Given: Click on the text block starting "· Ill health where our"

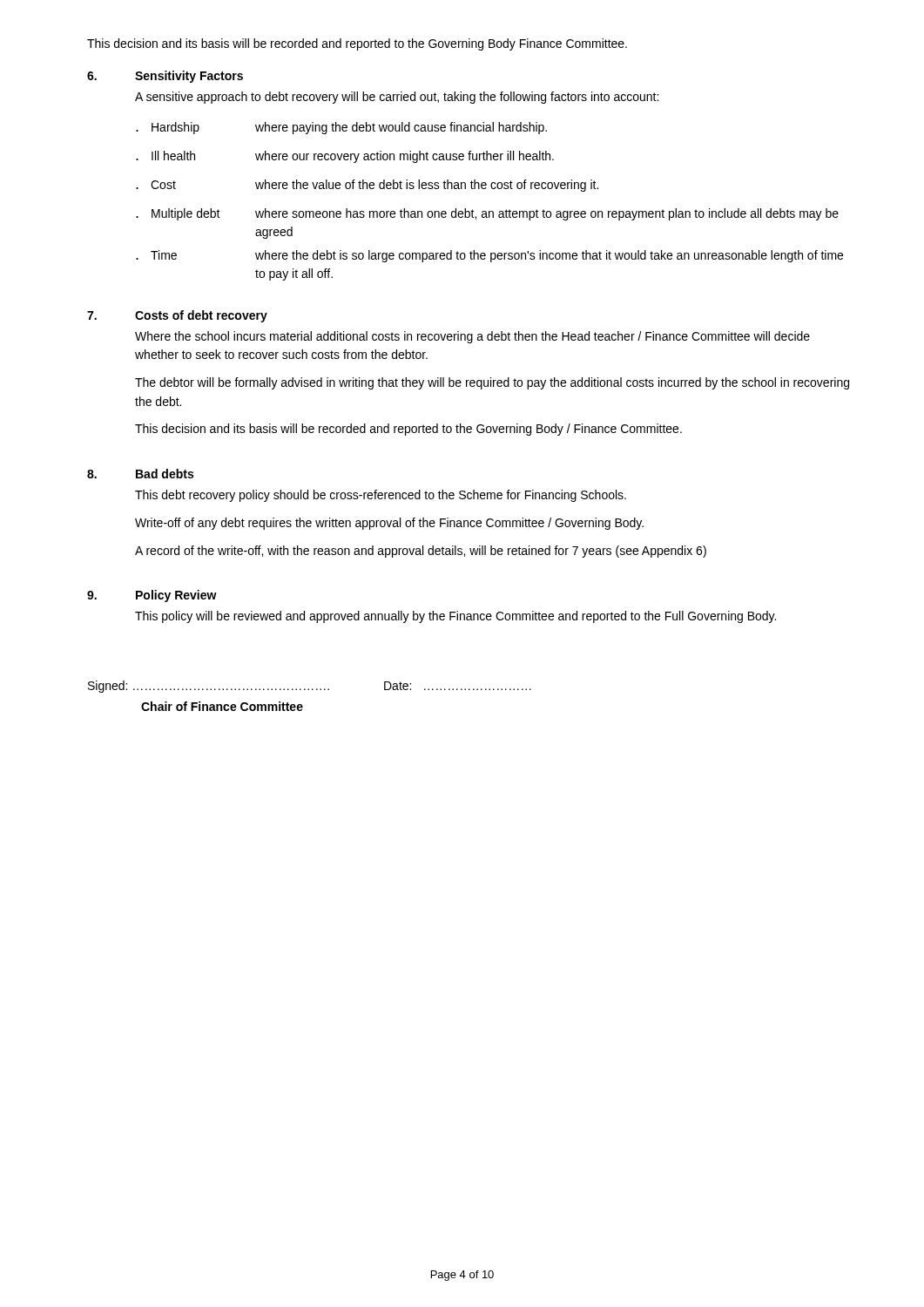Looking at the screenshot, I should pos(495,159).
